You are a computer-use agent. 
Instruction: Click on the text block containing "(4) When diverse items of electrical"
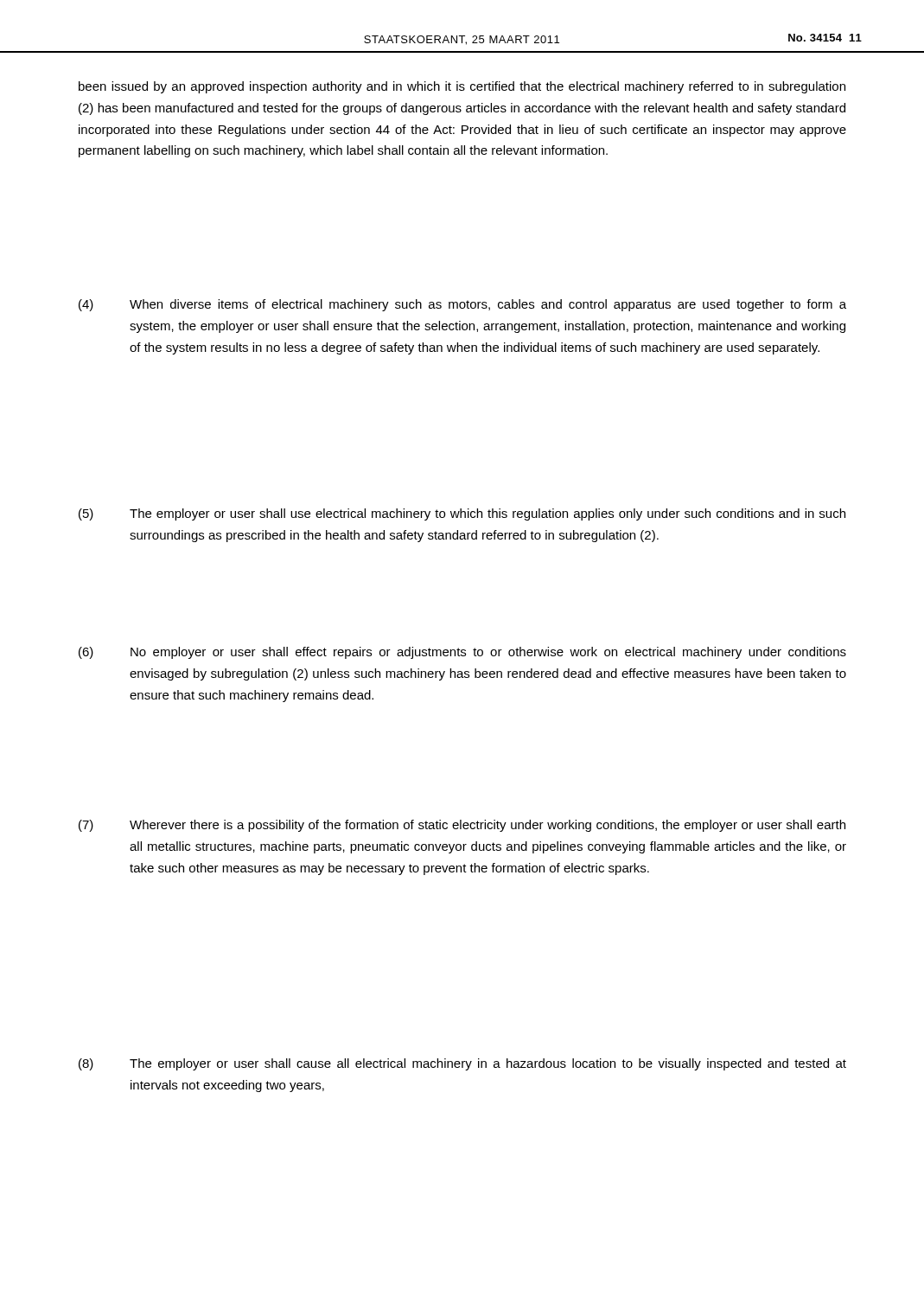tap(462, 326)
